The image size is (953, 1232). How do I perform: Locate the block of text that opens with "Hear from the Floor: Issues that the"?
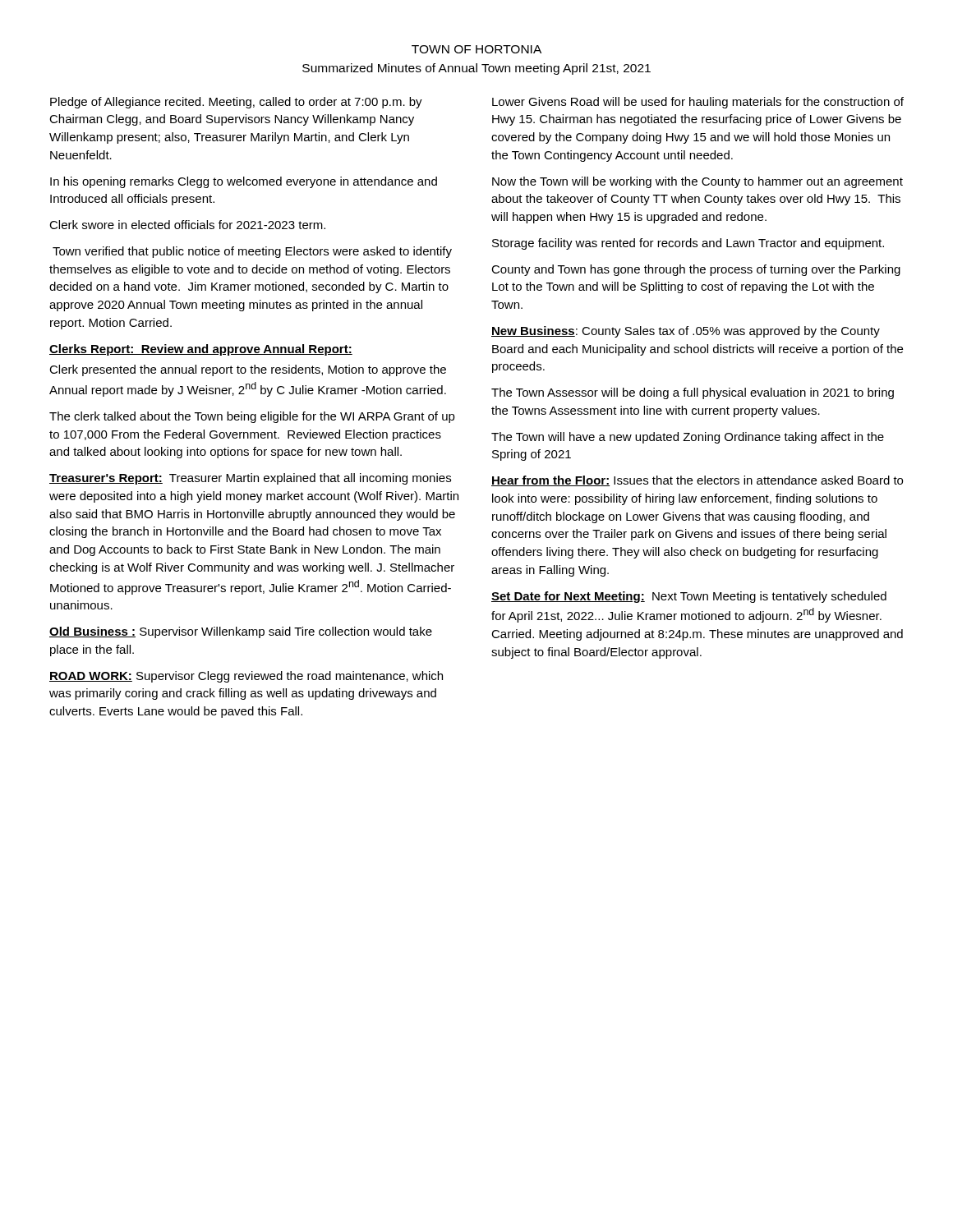tap(697, 525)
